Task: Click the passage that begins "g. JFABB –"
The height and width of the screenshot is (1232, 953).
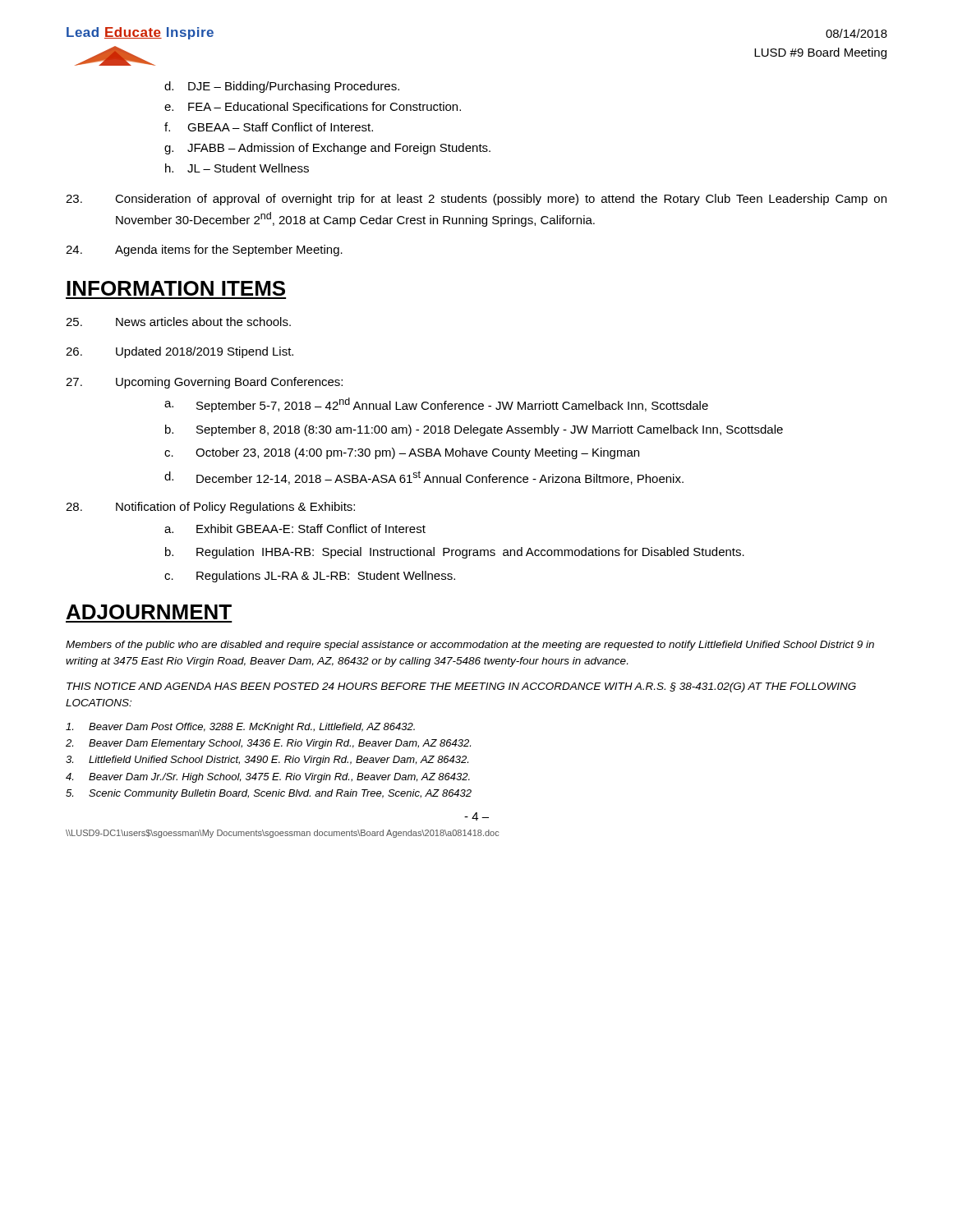Action: 327,149
